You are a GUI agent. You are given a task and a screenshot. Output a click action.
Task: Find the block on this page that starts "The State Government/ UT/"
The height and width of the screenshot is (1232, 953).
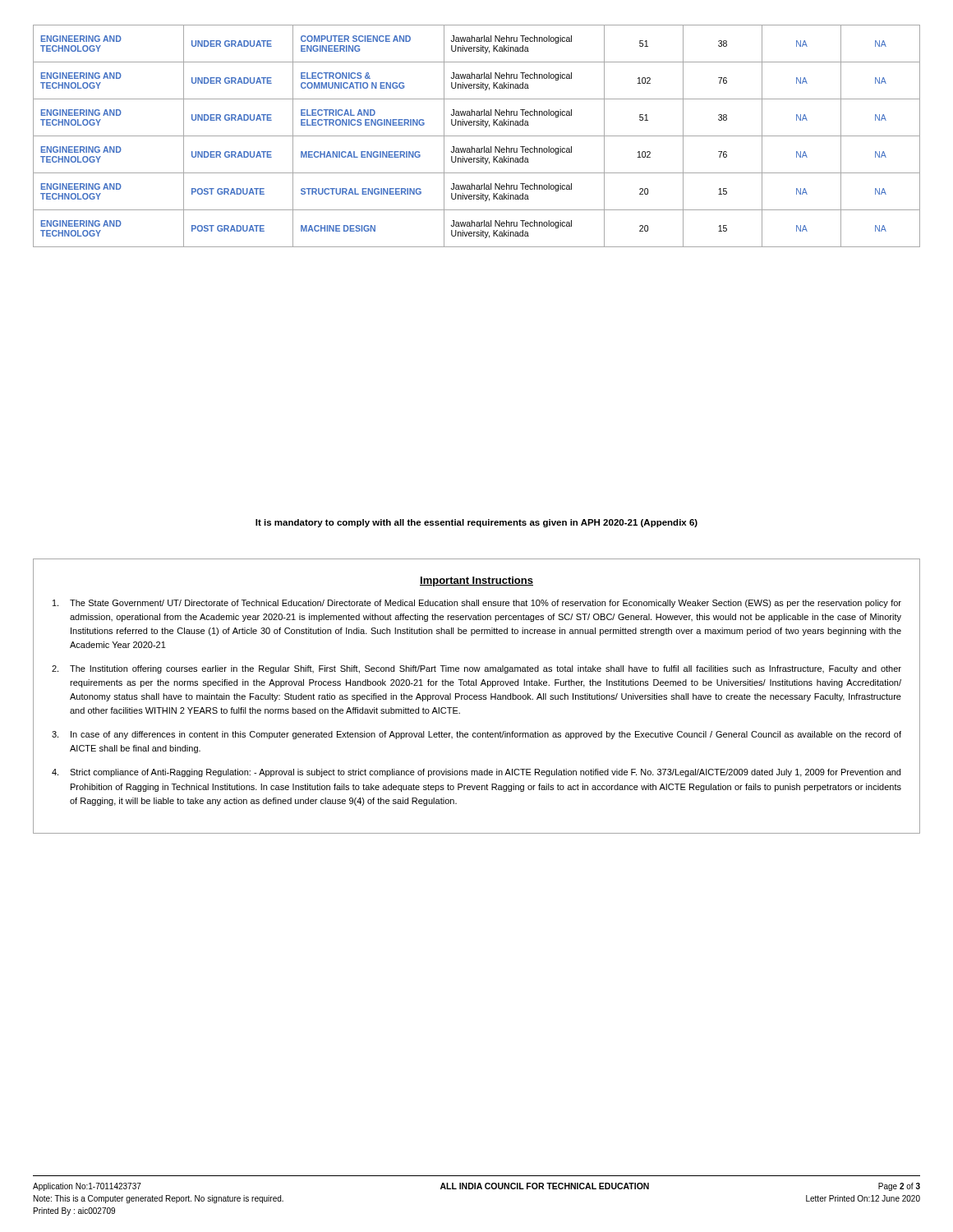pos(476,624)
